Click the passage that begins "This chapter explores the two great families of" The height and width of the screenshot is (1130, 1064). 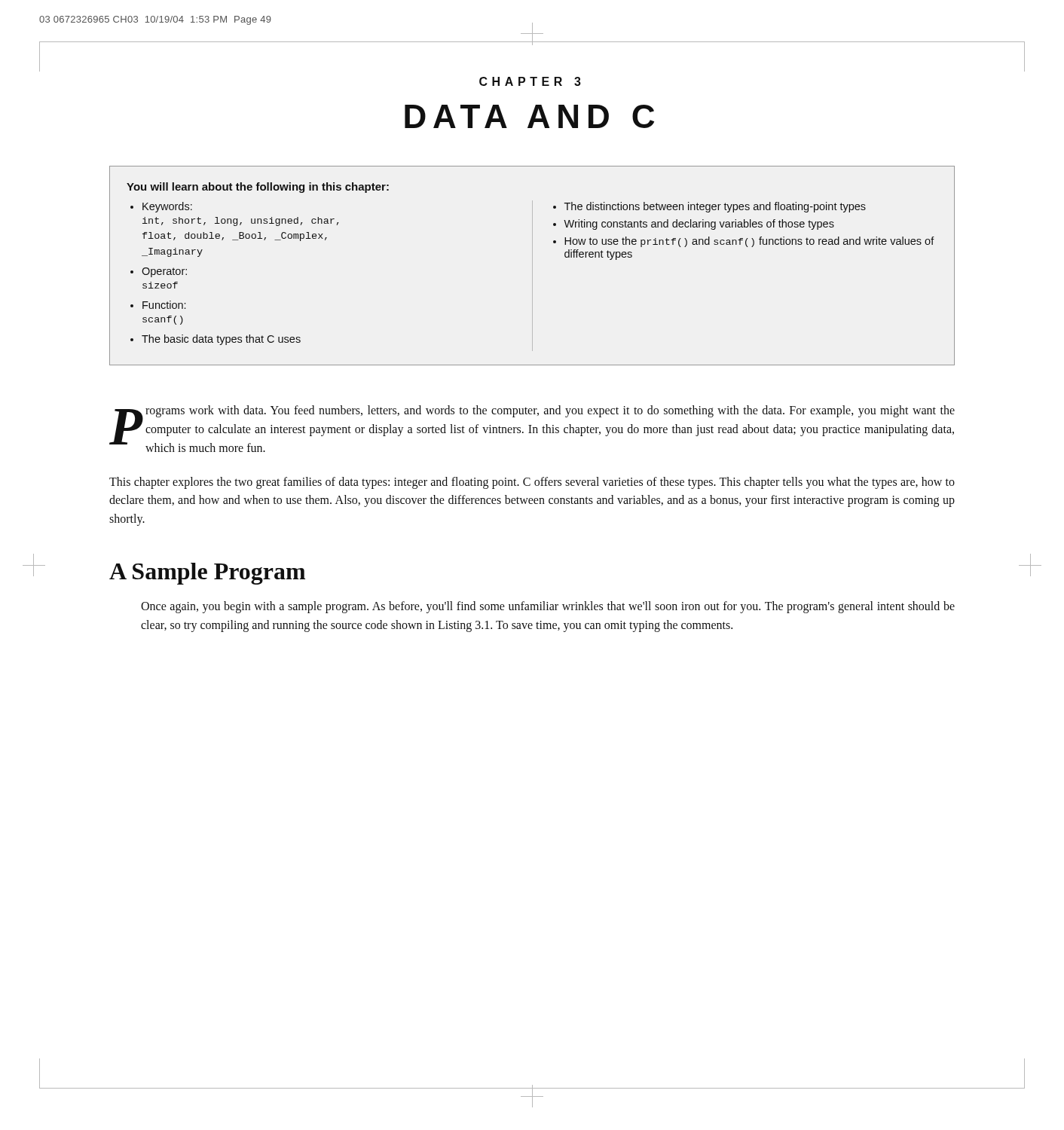pyautogui.click(x=532, y=500)
